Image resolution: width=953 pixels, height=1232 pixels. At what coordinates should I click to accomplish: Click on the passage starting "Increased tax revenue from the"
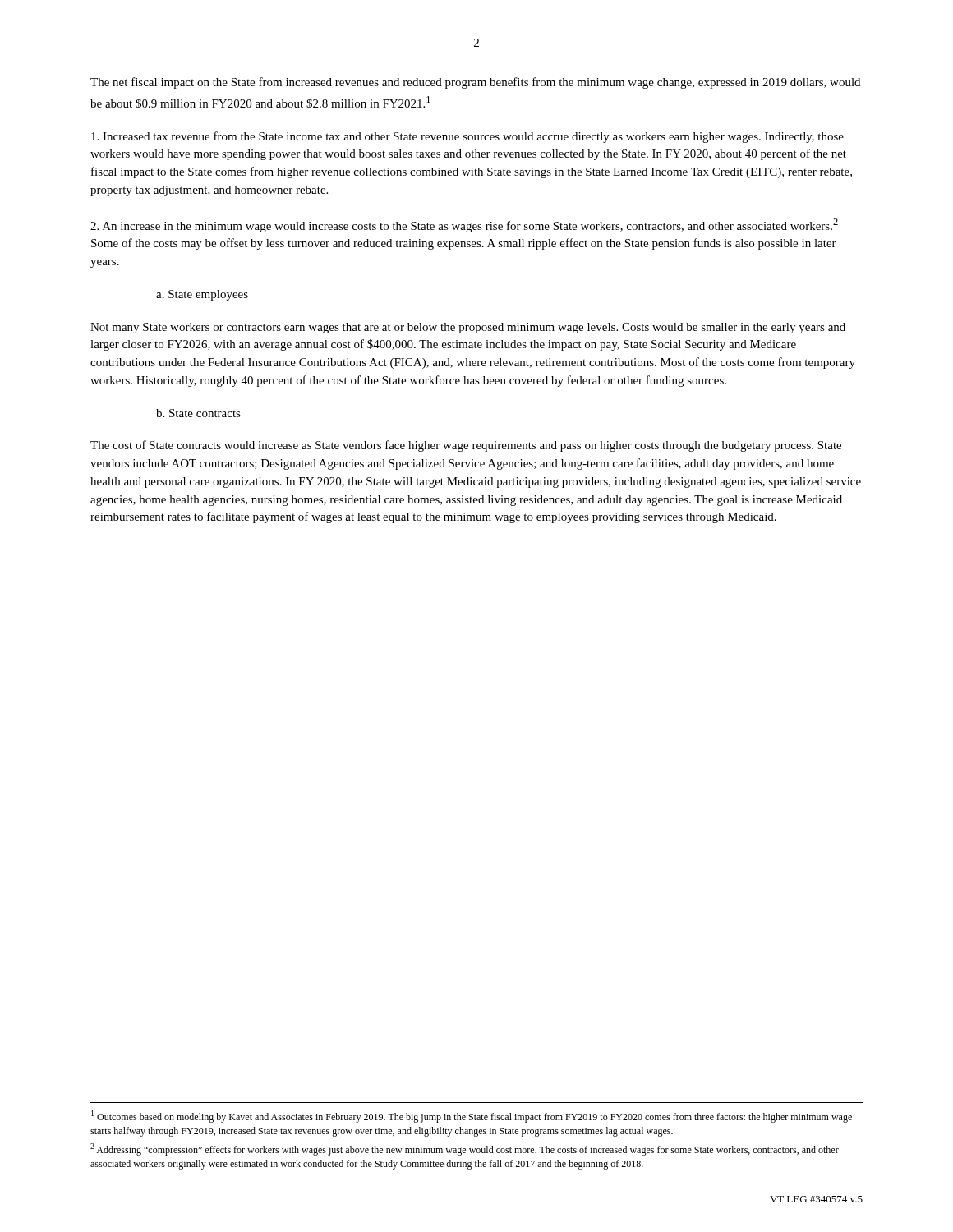click(472, 163)
